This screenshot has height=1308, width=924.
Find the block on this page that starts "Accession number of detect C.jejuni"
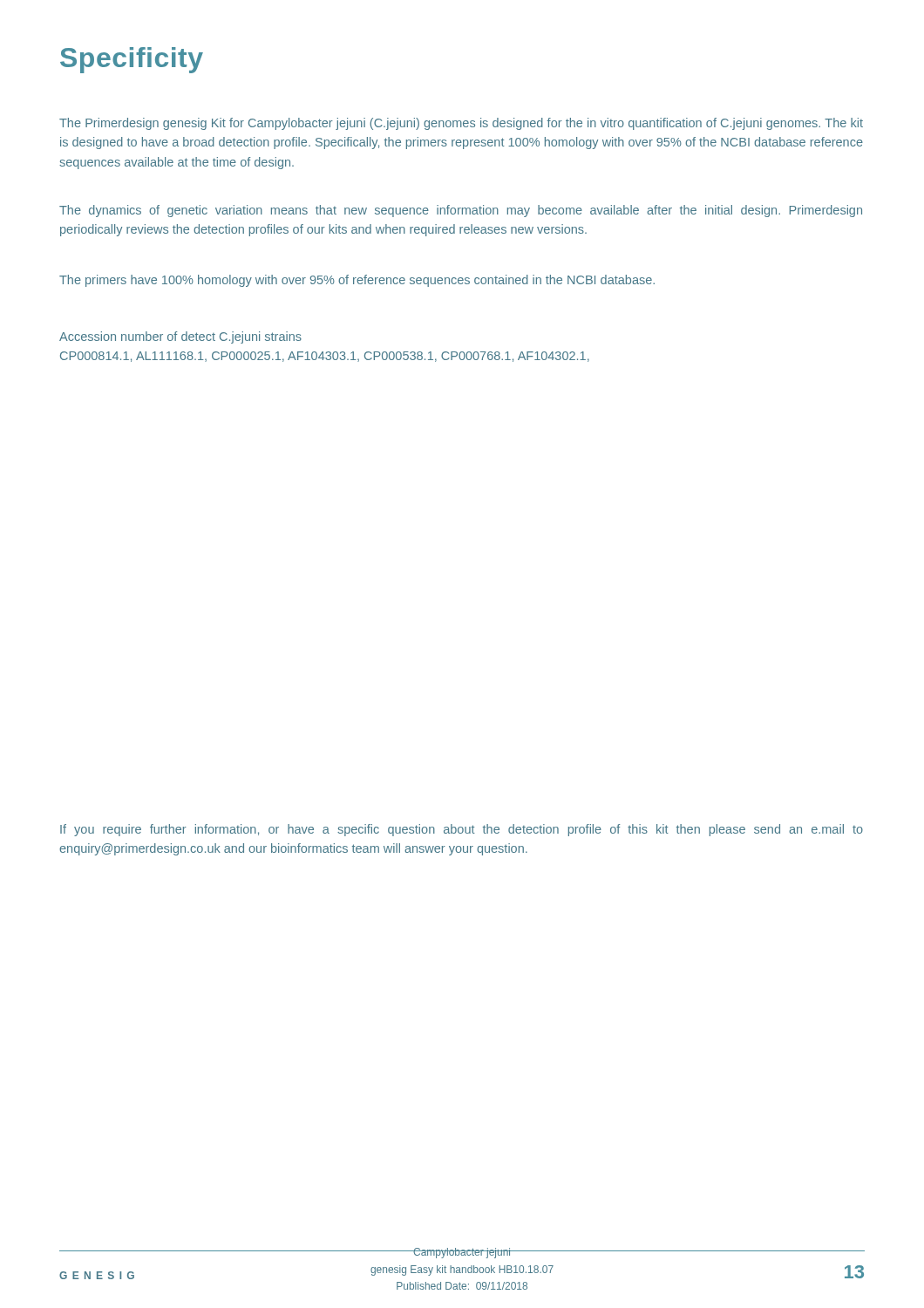(x=325, y=346)
